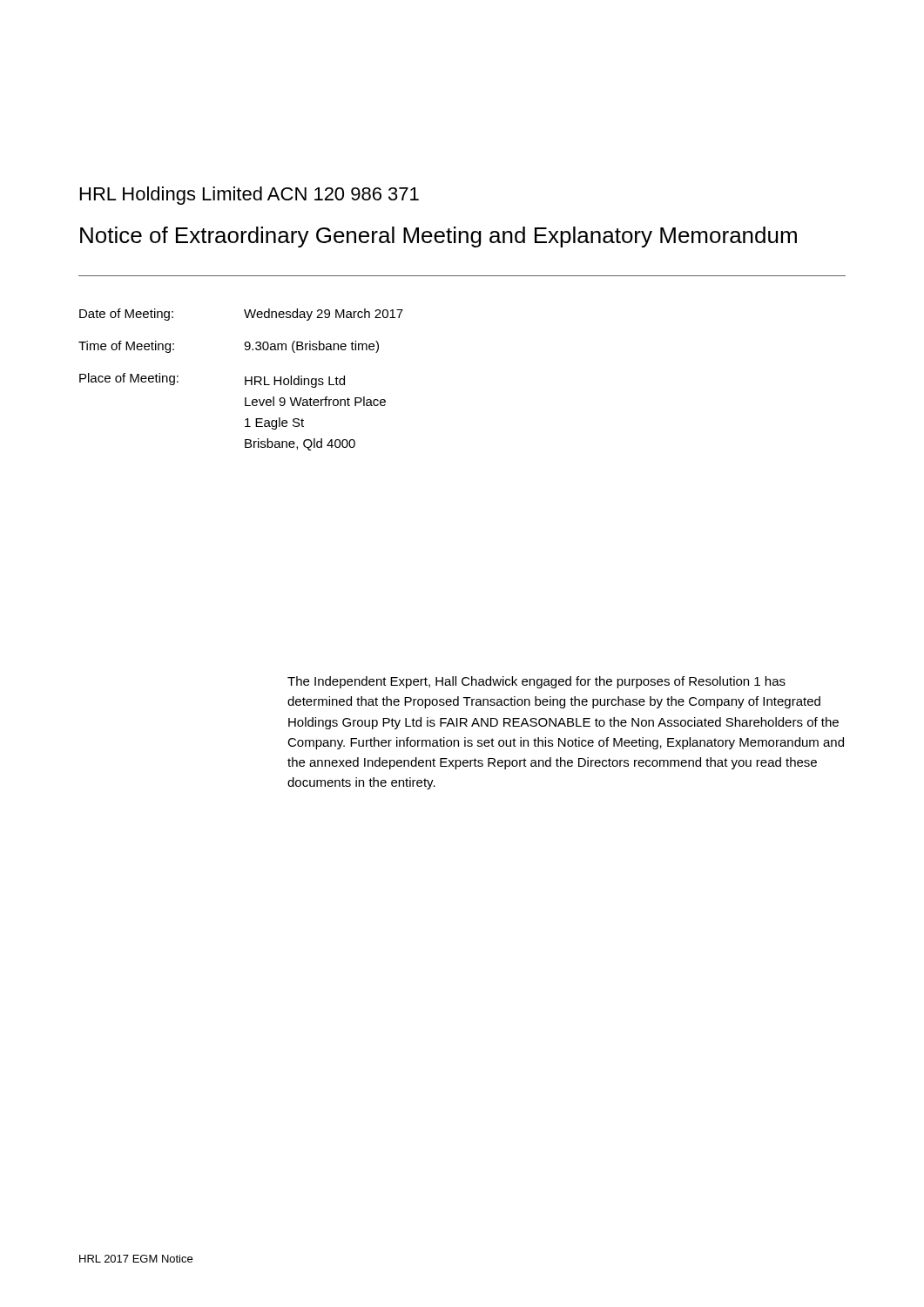
Task: Point to the title beginning "Notice of Extraordinary General Meeting and"
Action: click(438, 235)
